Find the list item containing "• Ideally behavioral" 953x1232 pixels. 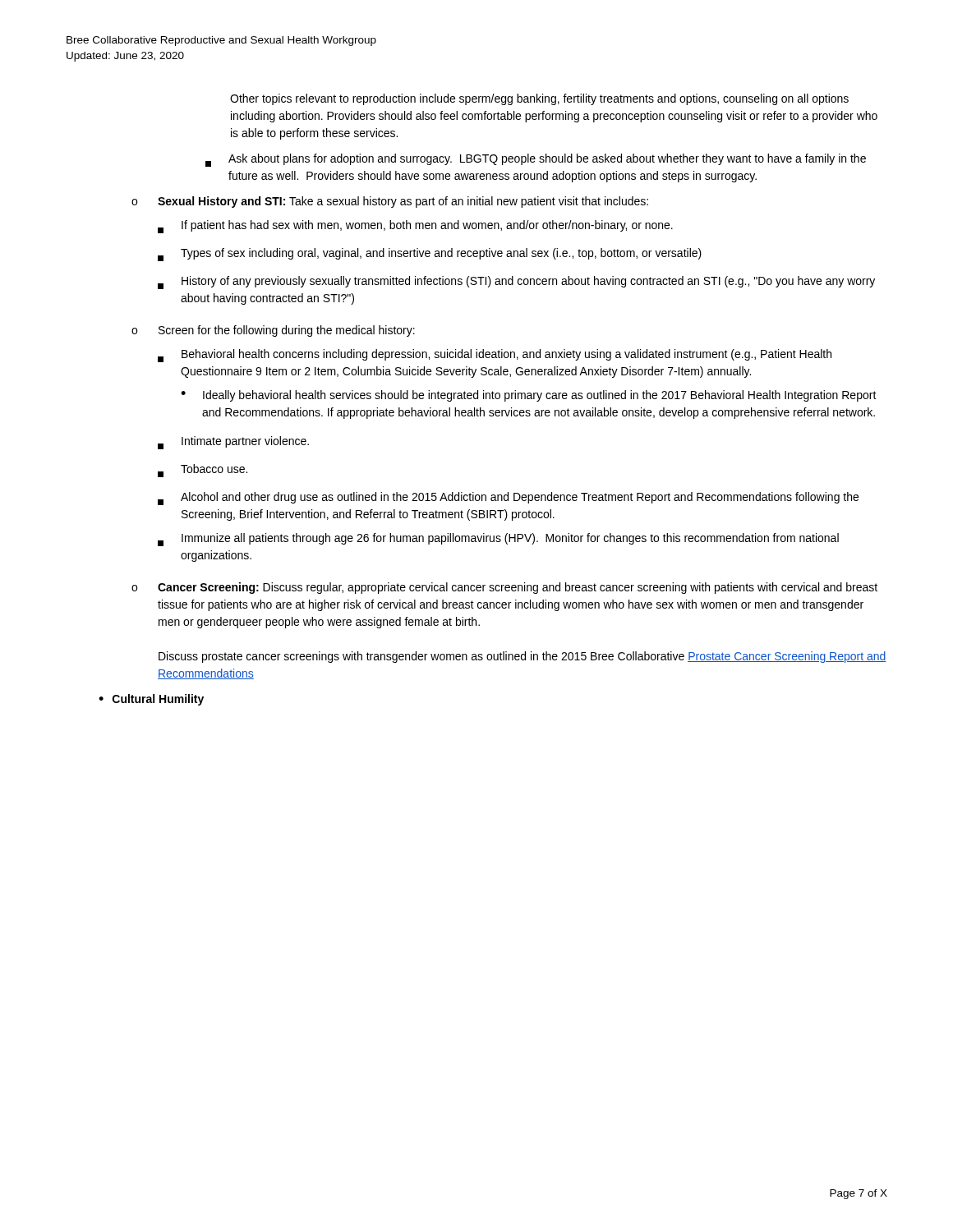[x=534, y=404]
